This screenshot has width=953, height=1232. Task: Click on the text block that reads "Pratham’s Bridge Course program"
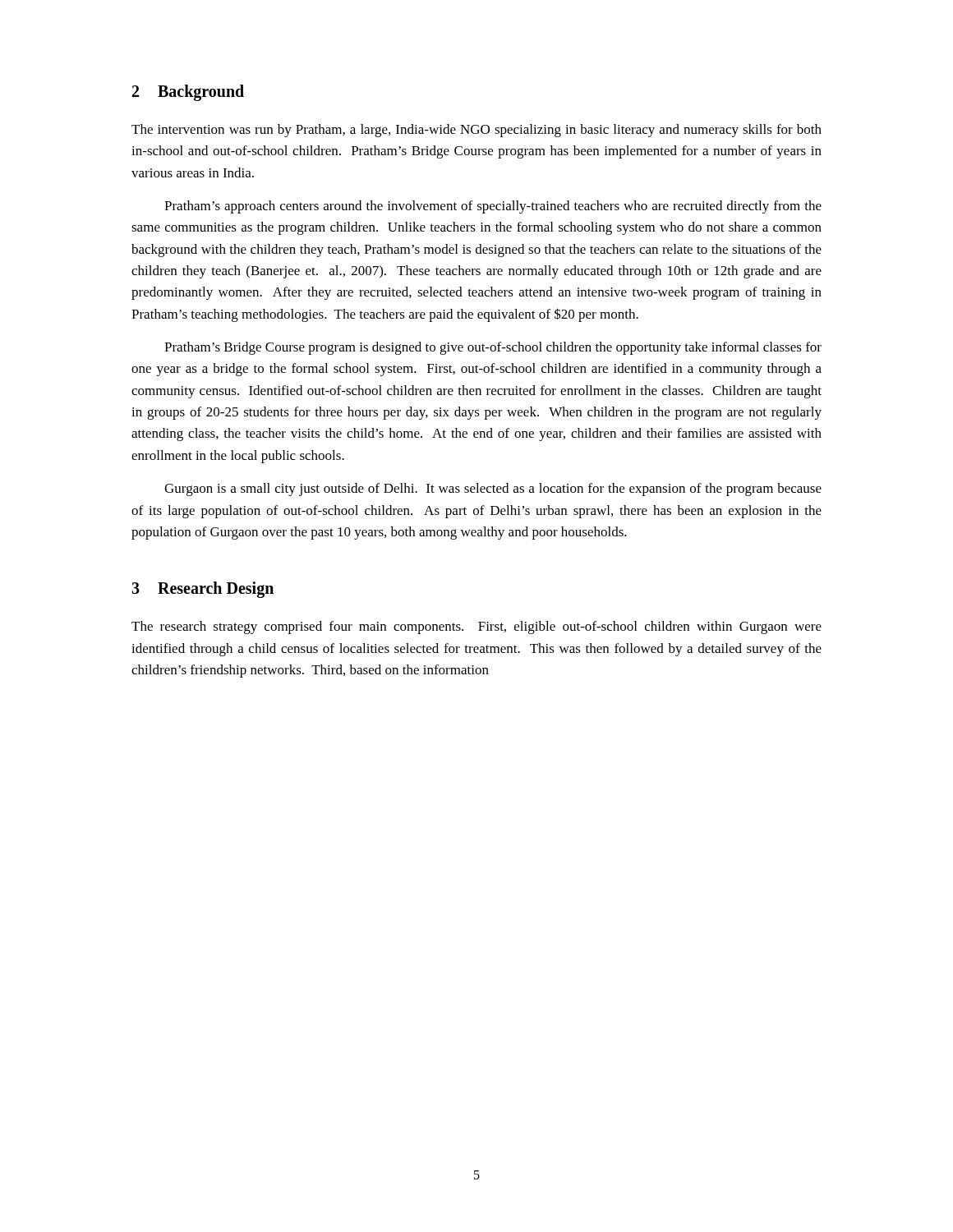[x=476, y=402]
